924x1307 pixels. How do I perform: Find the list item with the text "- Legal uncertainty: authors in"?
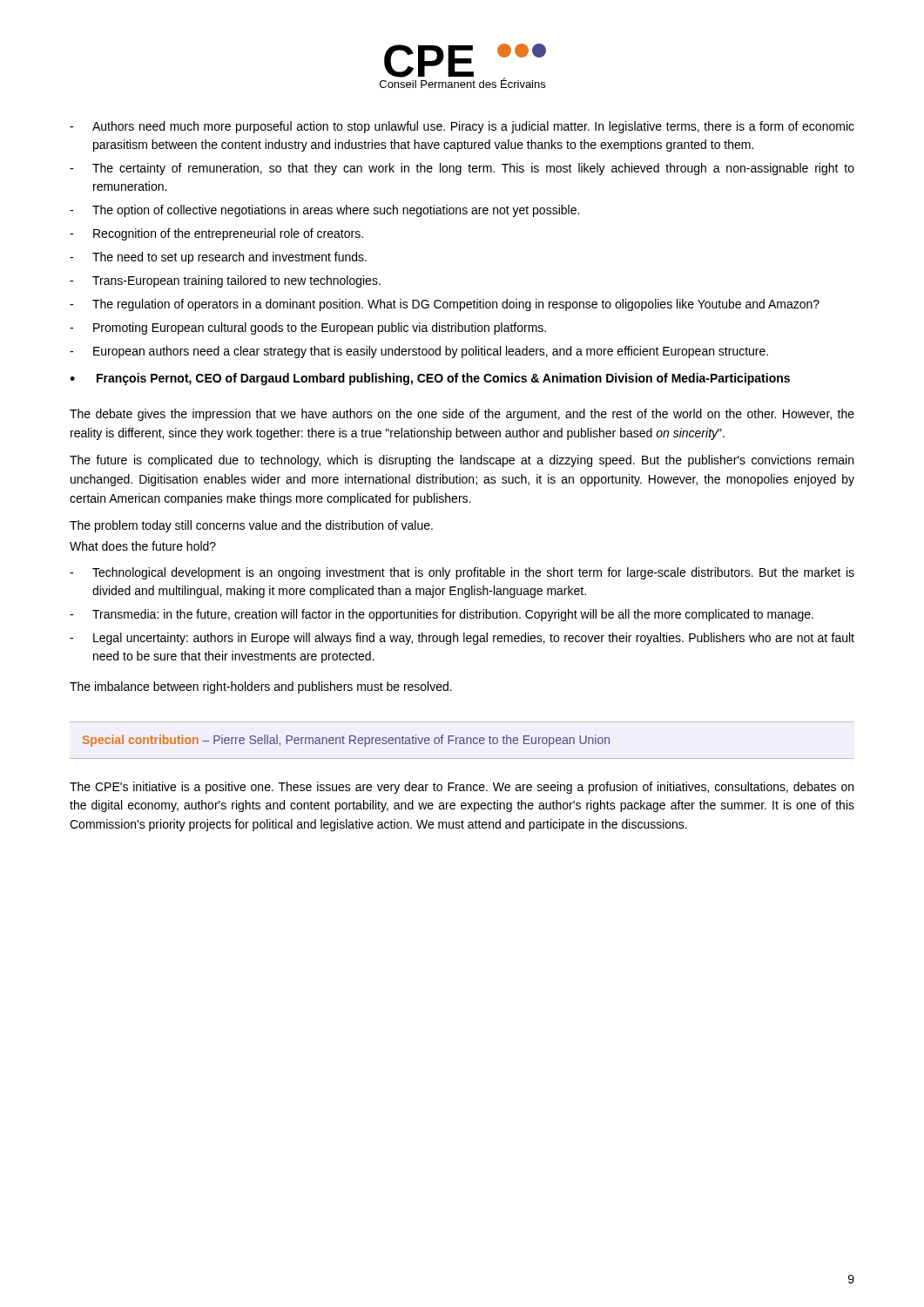coord(462,647)
